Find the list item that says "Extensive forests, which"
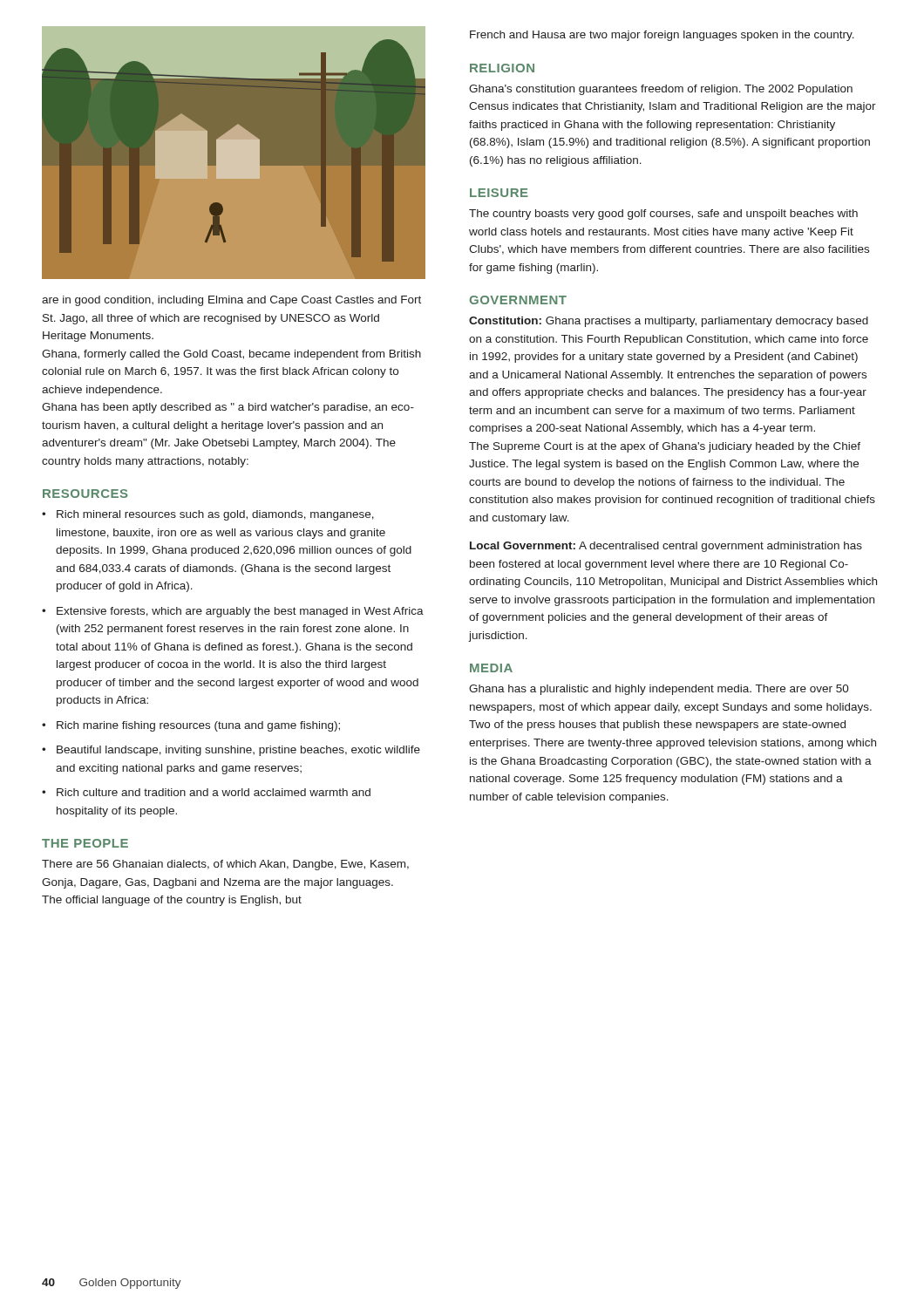The image size is (924, 1308). pos(240,655)
